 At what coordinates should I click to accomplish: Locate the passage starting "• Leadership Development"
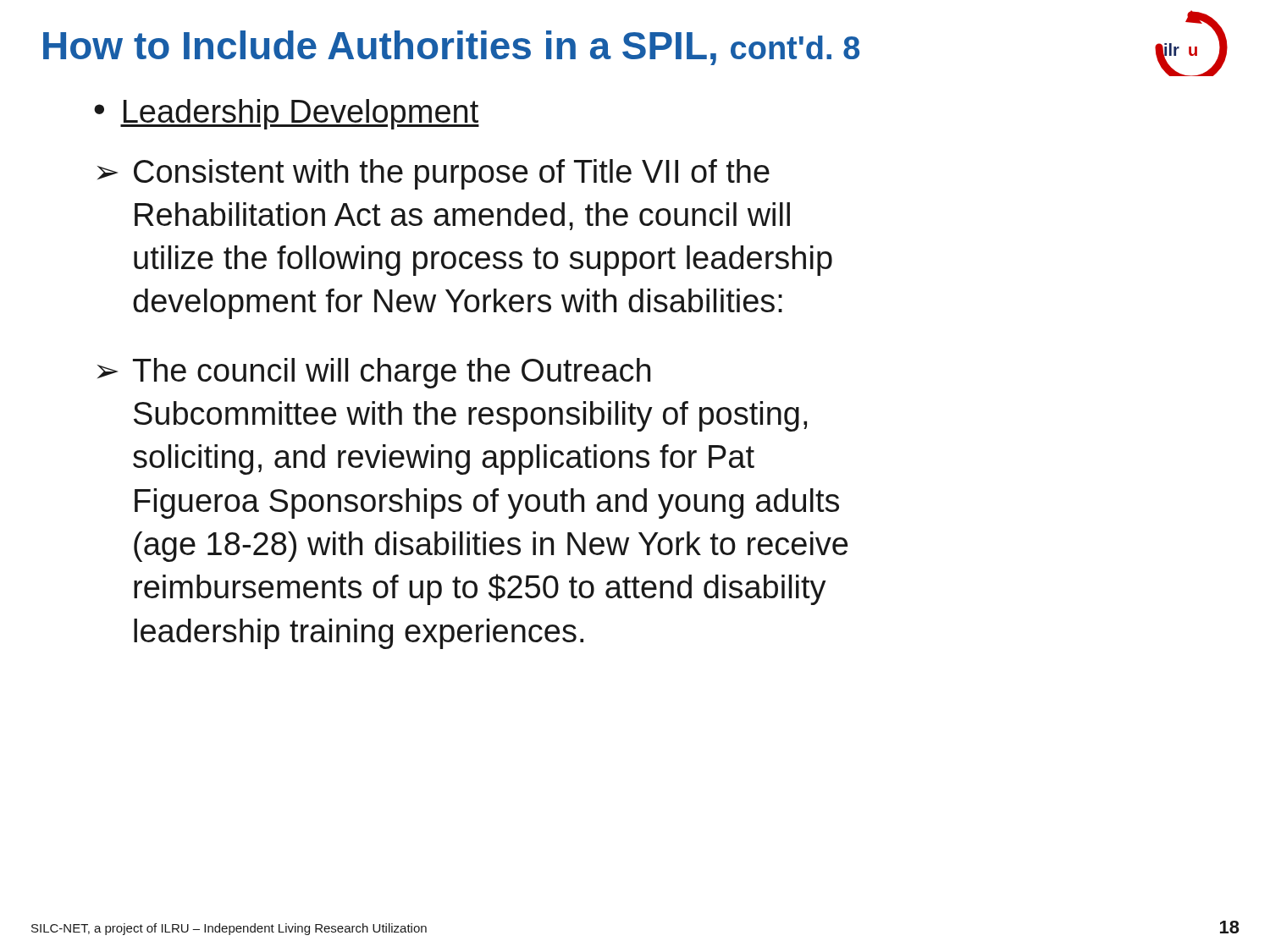click(x=286, y=112)
